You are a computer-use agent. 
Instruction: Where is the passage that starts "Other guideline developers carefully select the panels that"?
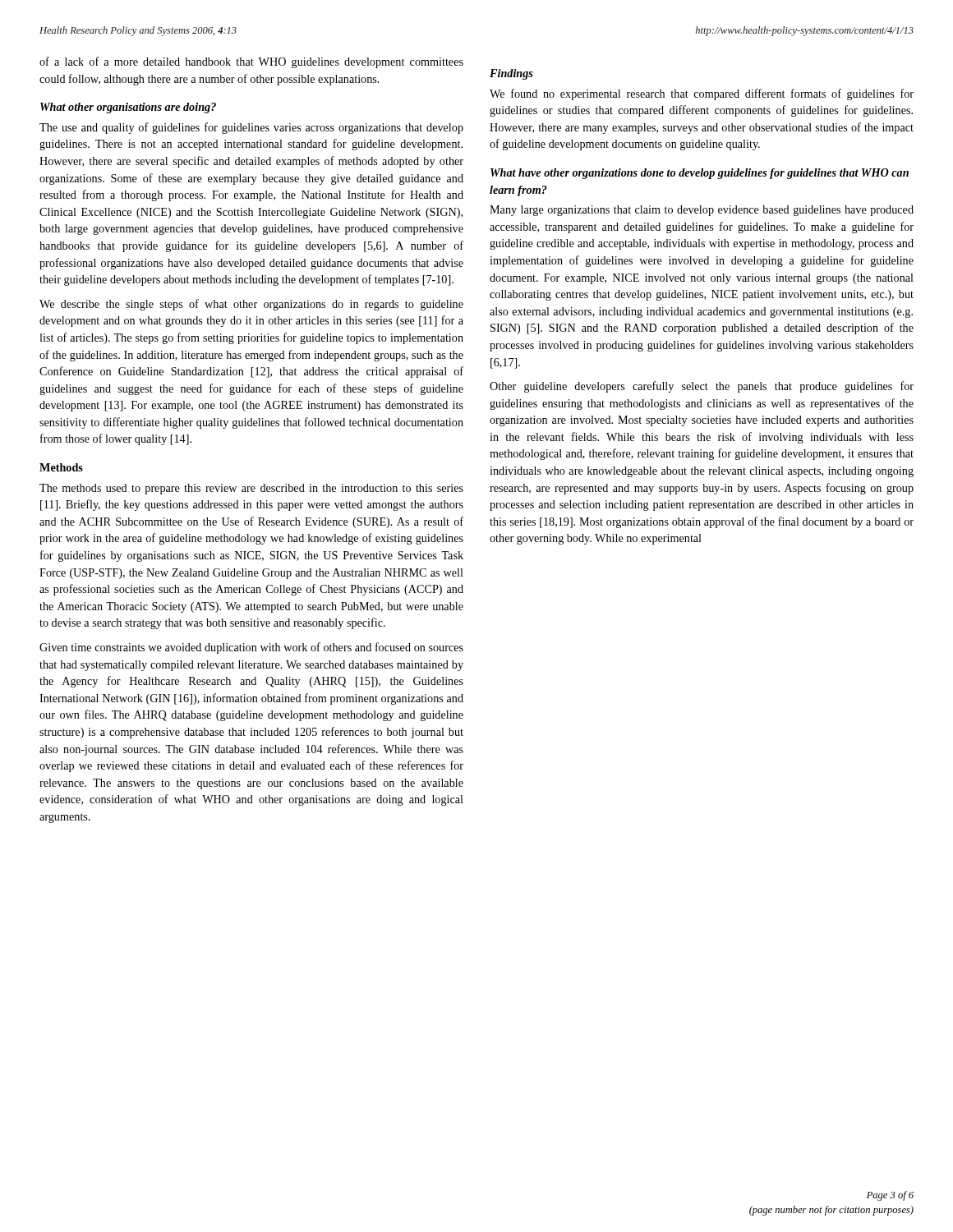[702, 462]
